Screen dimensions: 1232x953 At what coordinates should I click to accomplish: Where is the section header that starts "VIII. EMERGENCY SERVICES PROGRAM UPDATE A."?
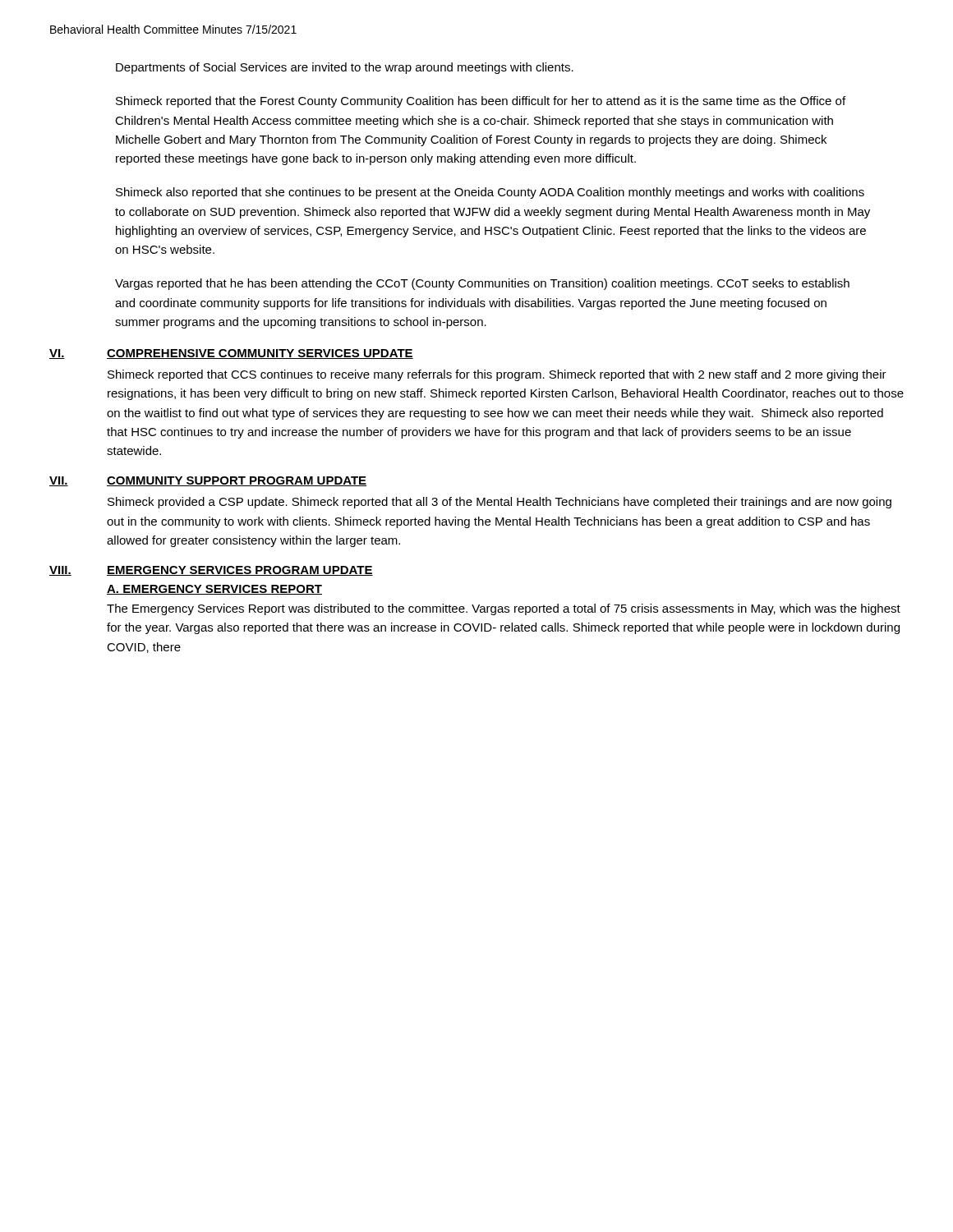point(476,609)
